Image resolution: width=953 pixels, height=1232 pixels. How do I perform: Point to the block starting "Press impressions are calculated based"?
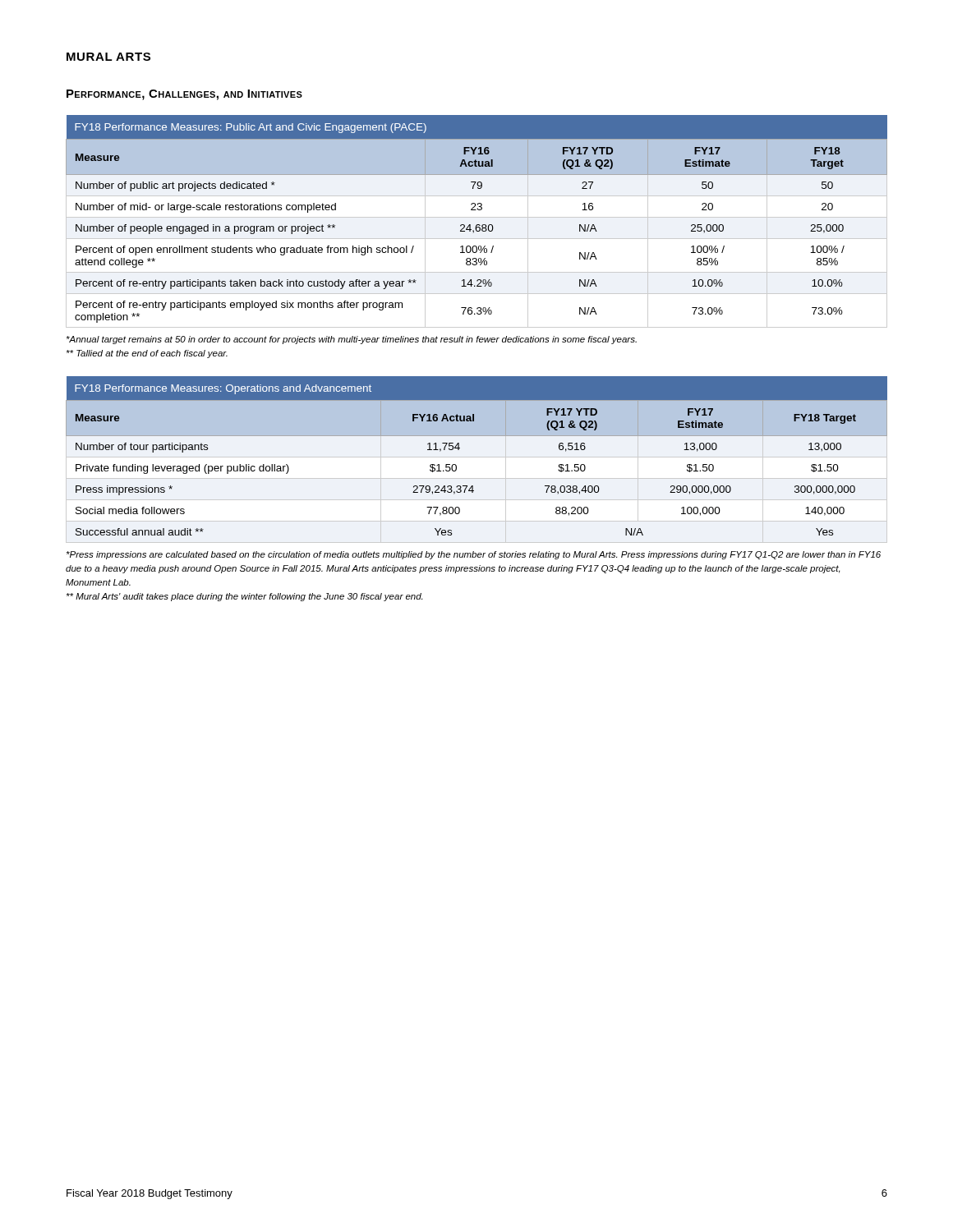(473, 575)
